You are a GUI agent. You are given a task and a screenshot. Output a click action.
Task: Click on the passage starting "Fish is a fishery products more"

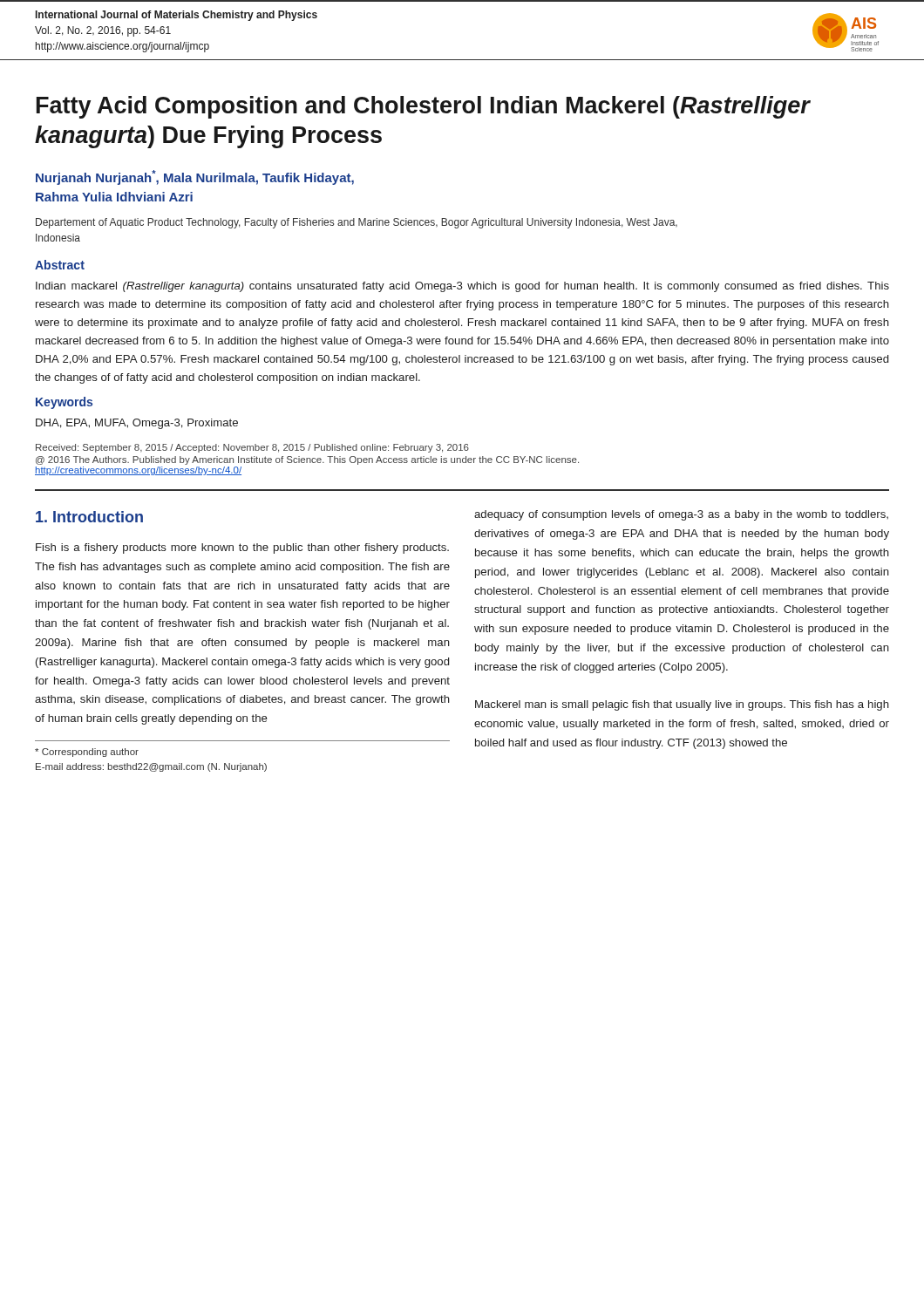(242, 633)
